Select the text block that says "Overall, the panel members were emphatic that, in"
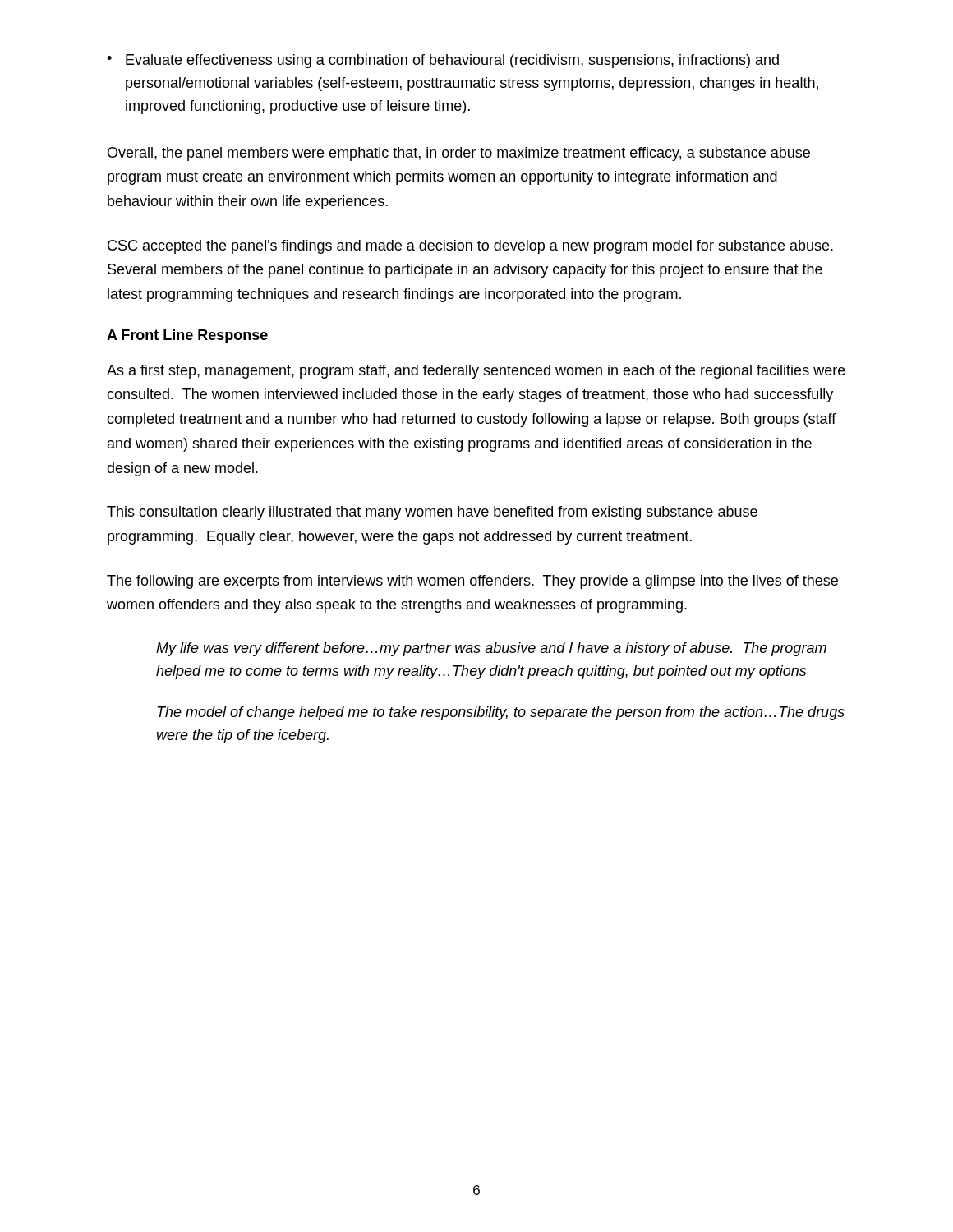The height and width of the screenshot is (1232, 953). [x=459, y=177]
